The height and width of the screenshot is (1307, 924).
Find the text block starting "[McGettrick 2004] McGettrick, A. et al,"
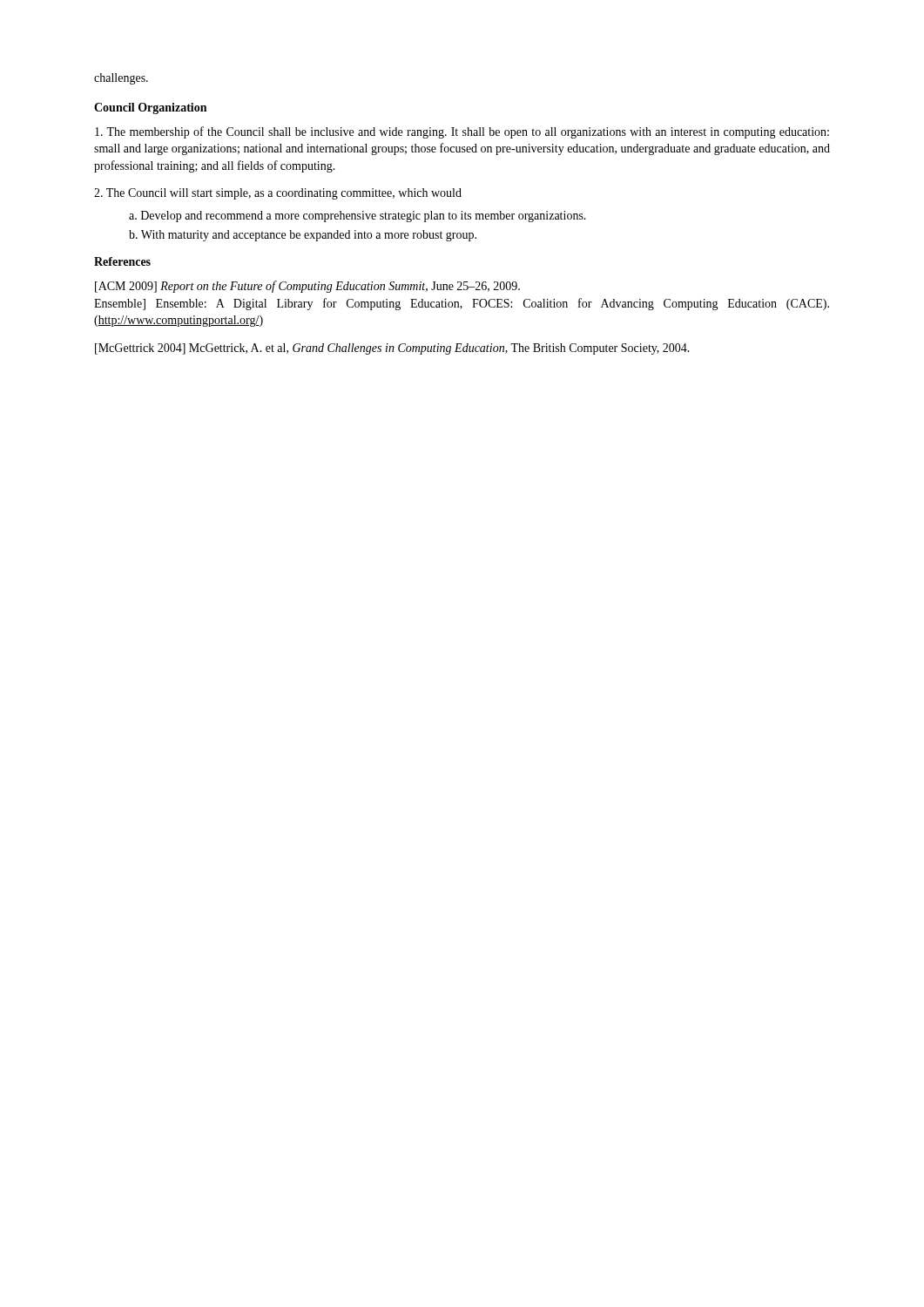392,348
